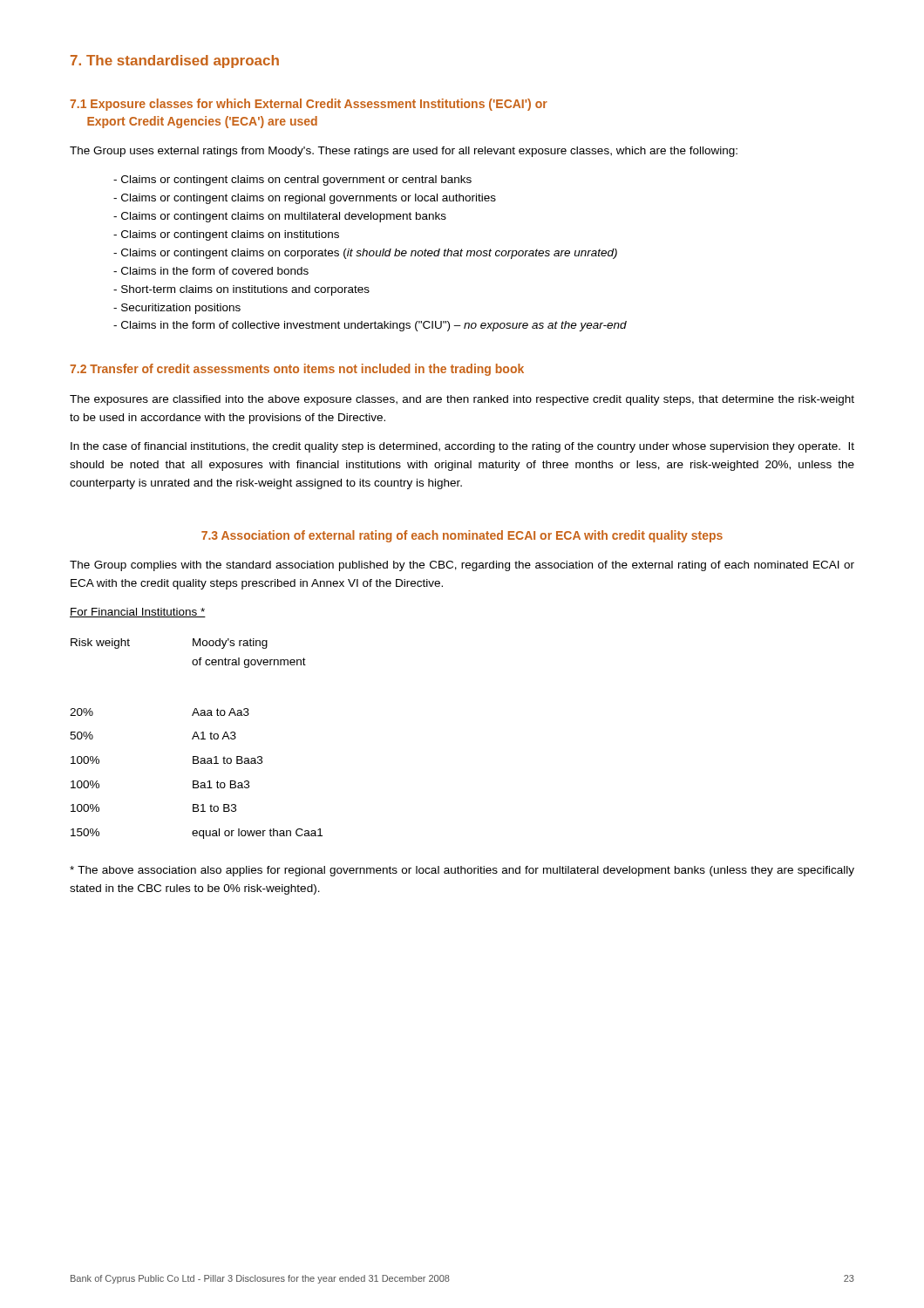Select the text block that reads "The Group complies with the"
924x1308 pixels.
tap(462, 574)
